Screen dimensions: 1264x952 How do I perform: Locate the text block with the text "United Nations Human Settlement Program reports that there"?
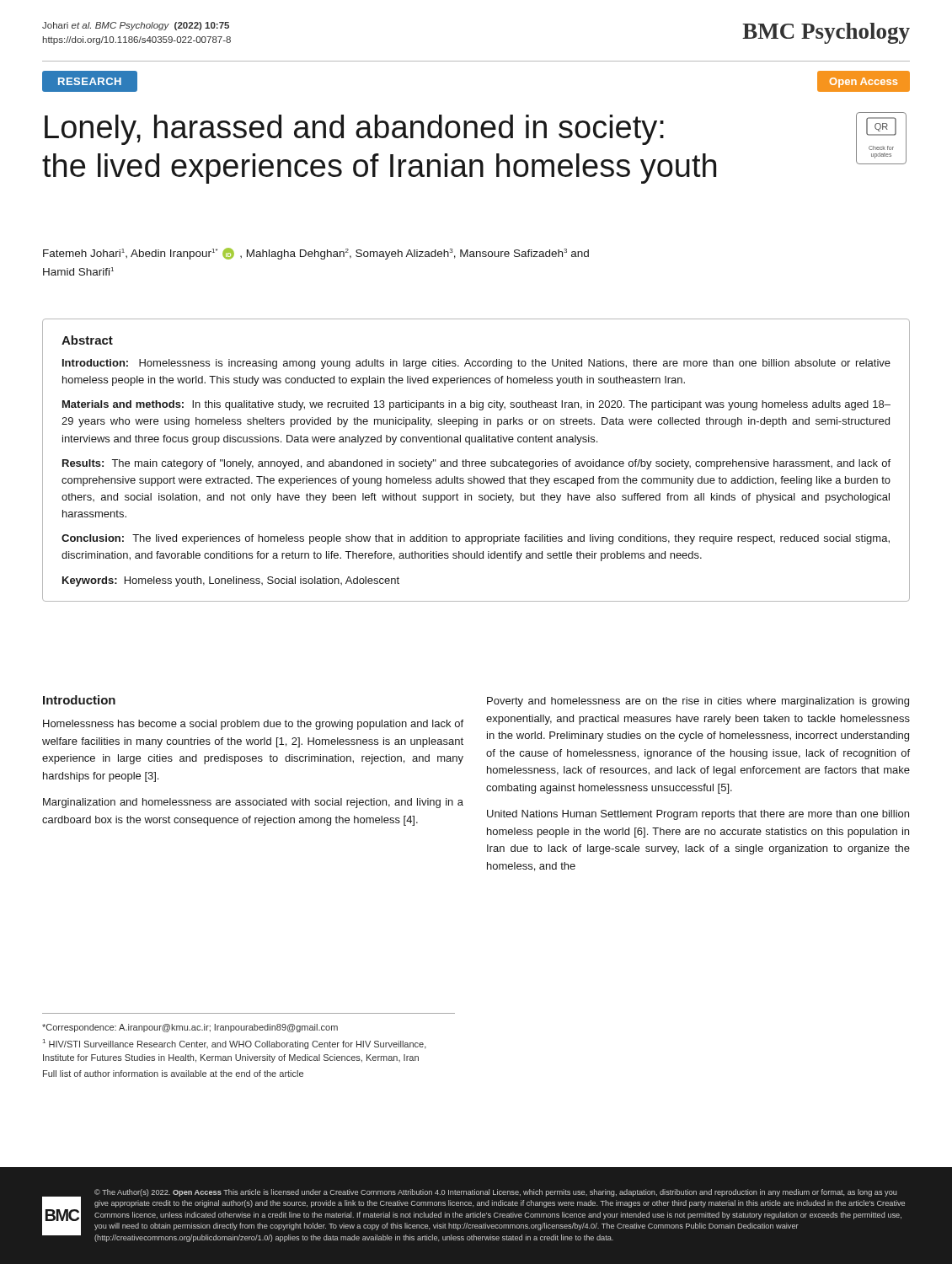pos(698,840)
